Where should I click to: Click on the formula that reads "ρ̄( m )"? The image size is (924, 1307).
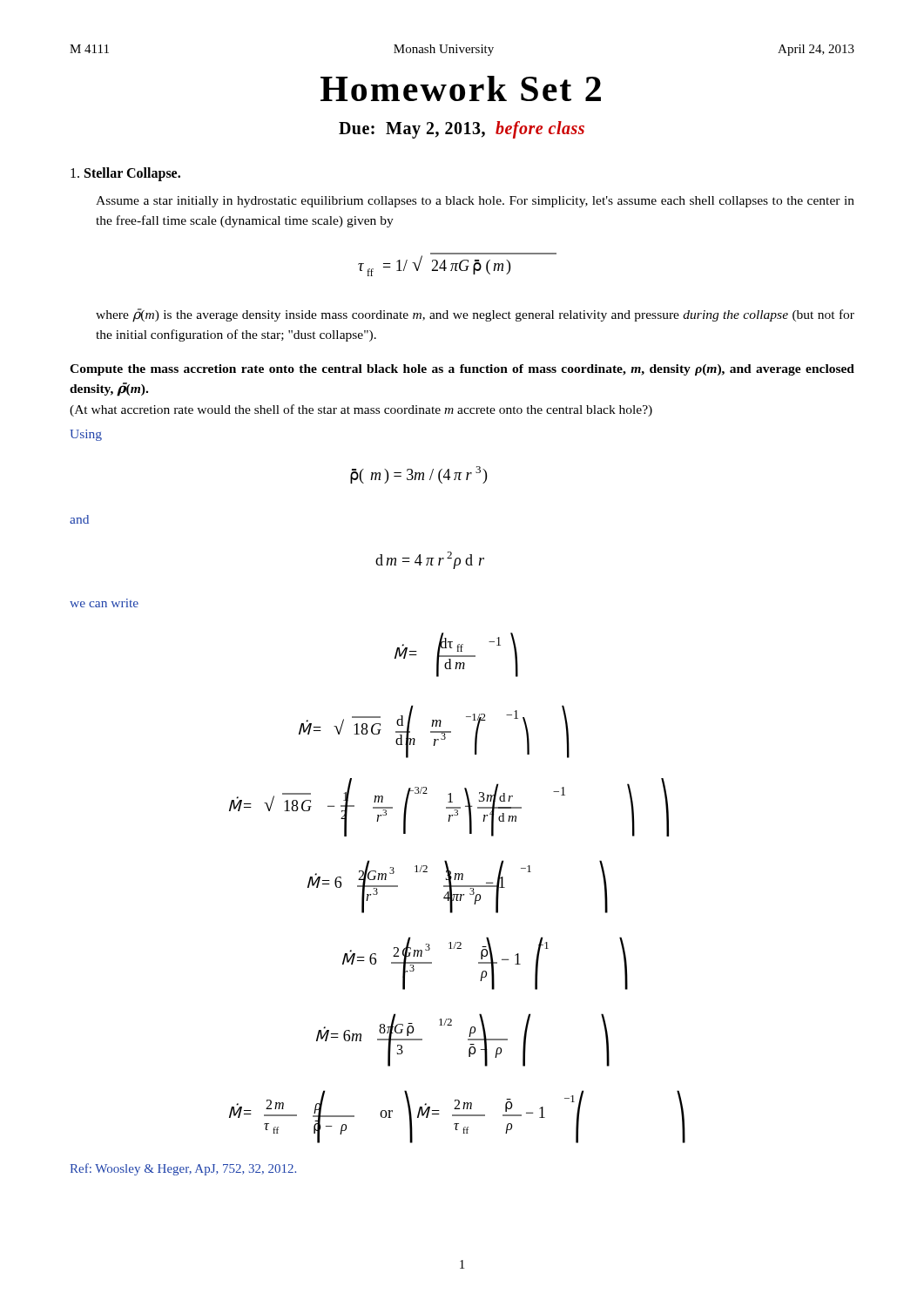(x=462, y=475)
